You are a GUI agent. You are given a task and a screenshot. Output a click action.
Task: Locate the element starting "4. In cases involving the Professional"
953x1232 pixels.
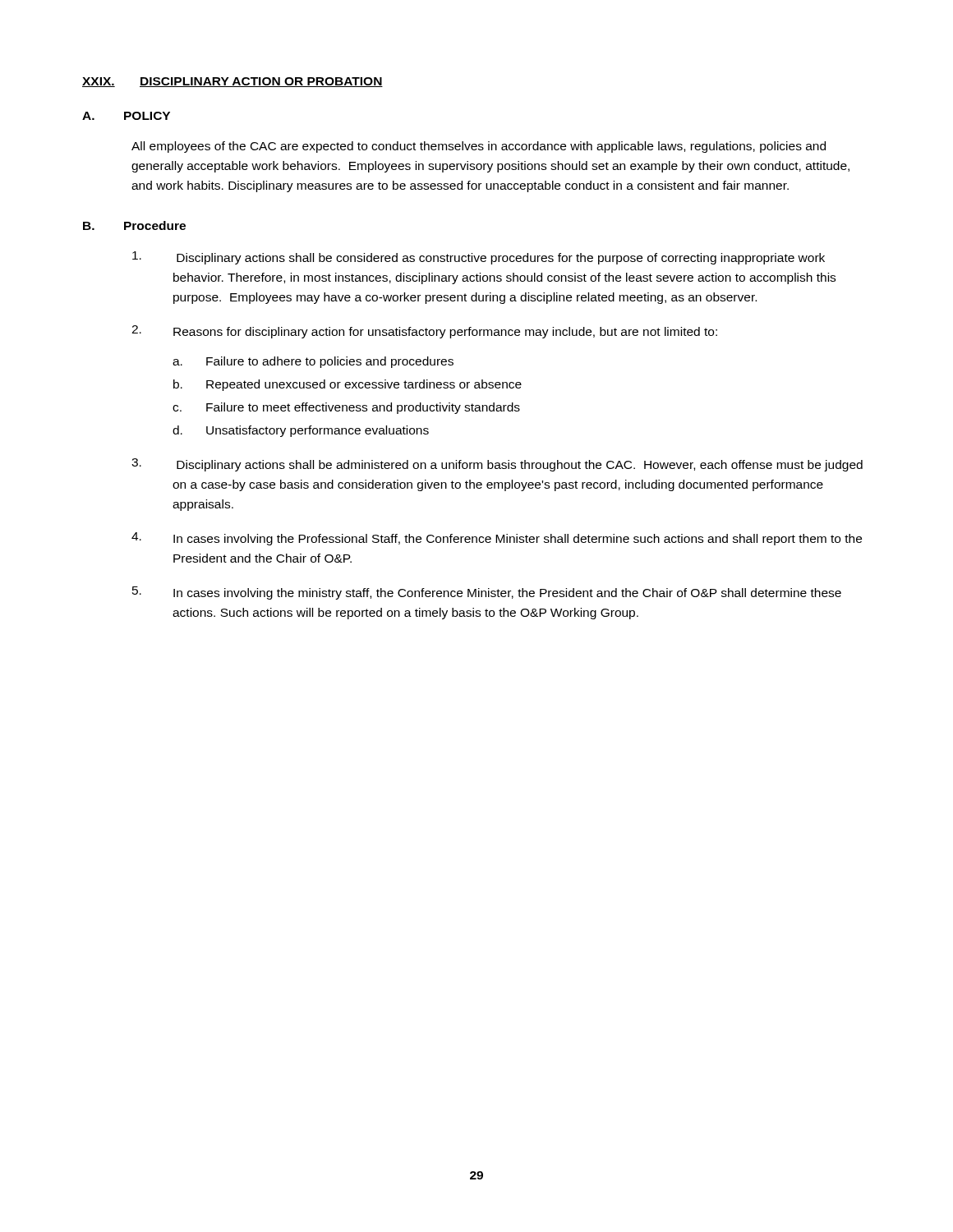(501, 549)
